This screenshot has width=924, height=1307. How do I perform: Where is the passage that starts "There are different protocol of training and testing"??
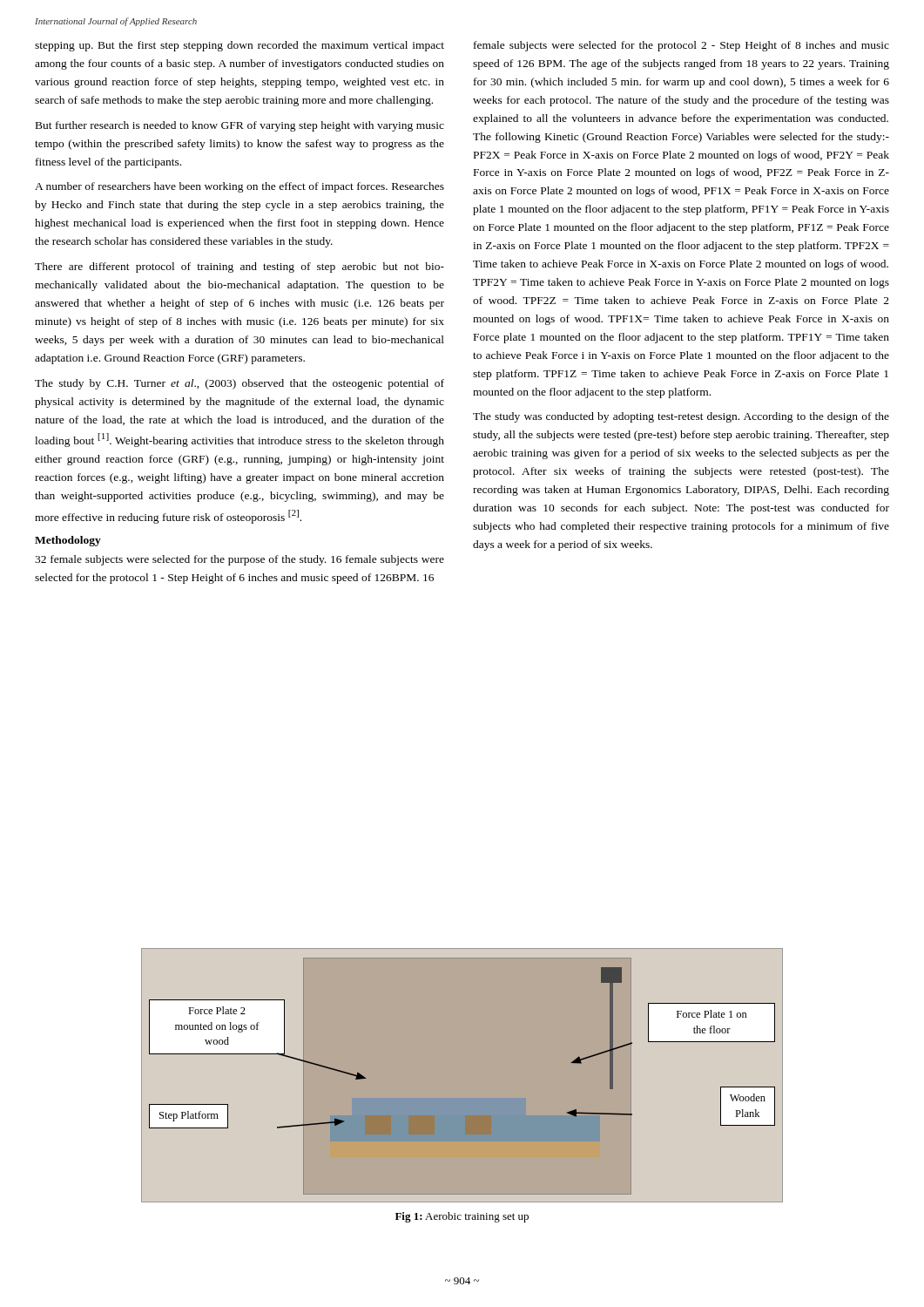pyautogui.click(x=240, y=312)
